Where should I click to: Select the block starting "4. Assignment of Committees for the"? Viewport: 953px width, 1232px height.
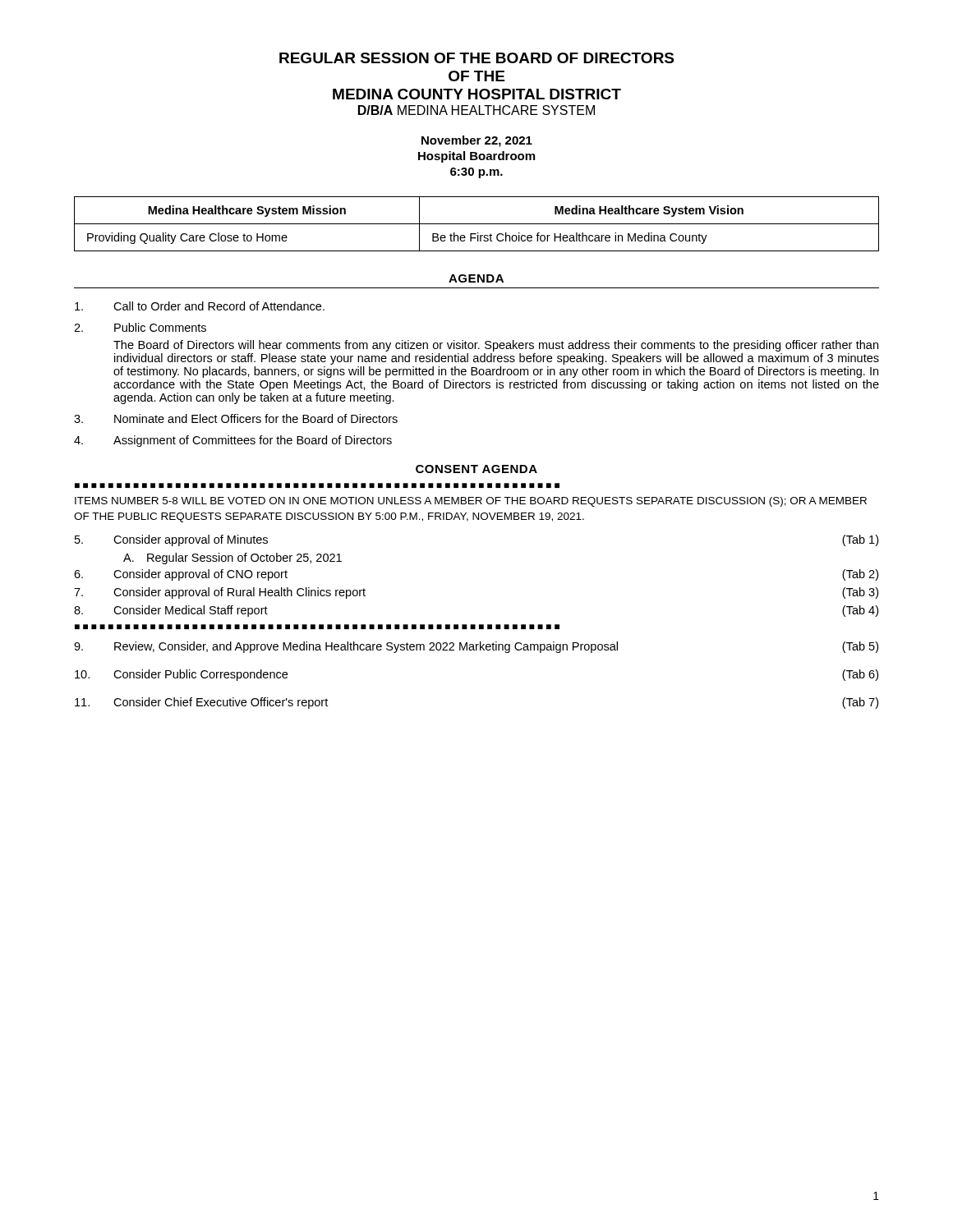(x=233, y=441)
